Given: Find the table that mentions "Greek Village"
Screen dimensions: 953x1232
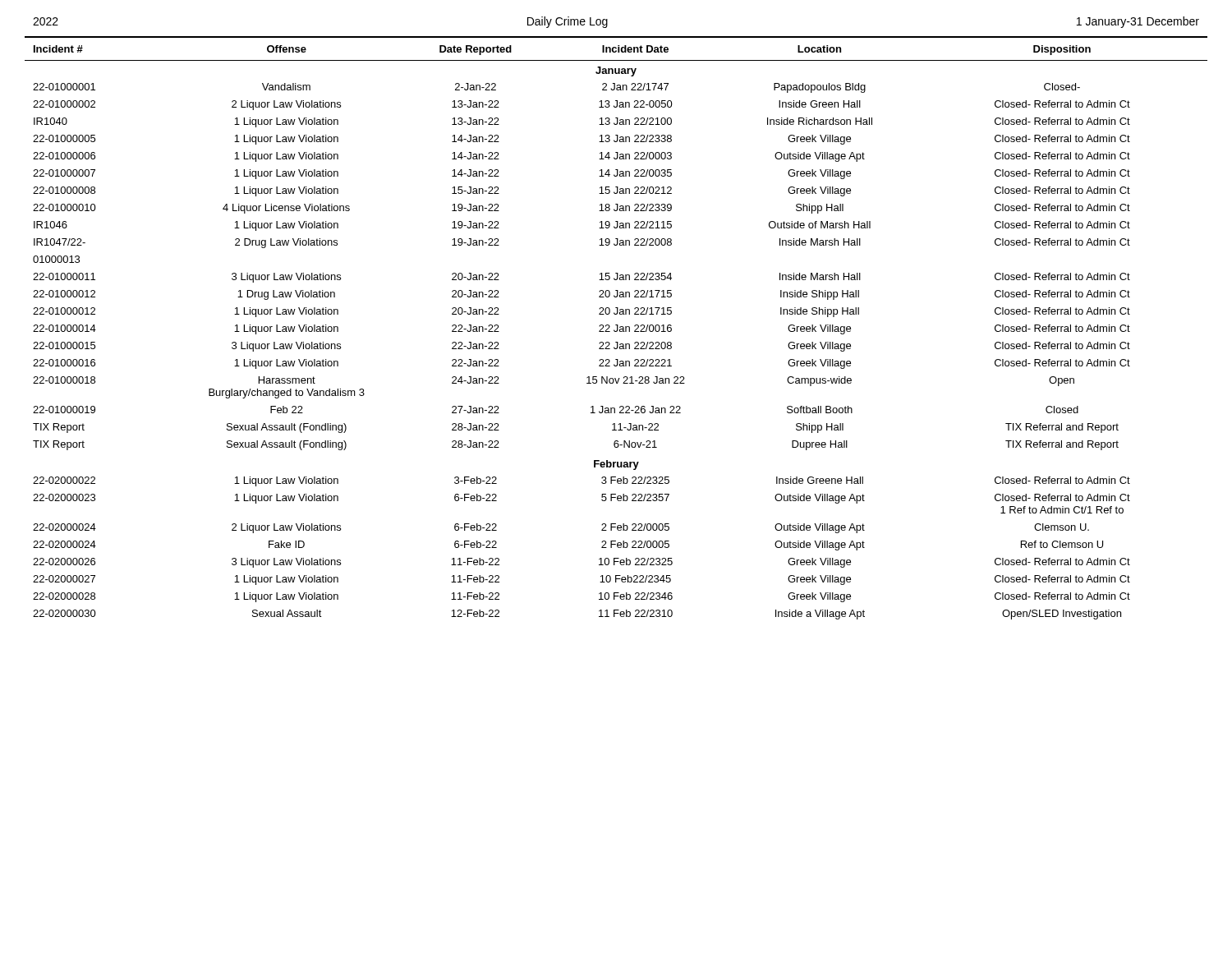Looking at the screenshot, I should click(x=616, y=329).
